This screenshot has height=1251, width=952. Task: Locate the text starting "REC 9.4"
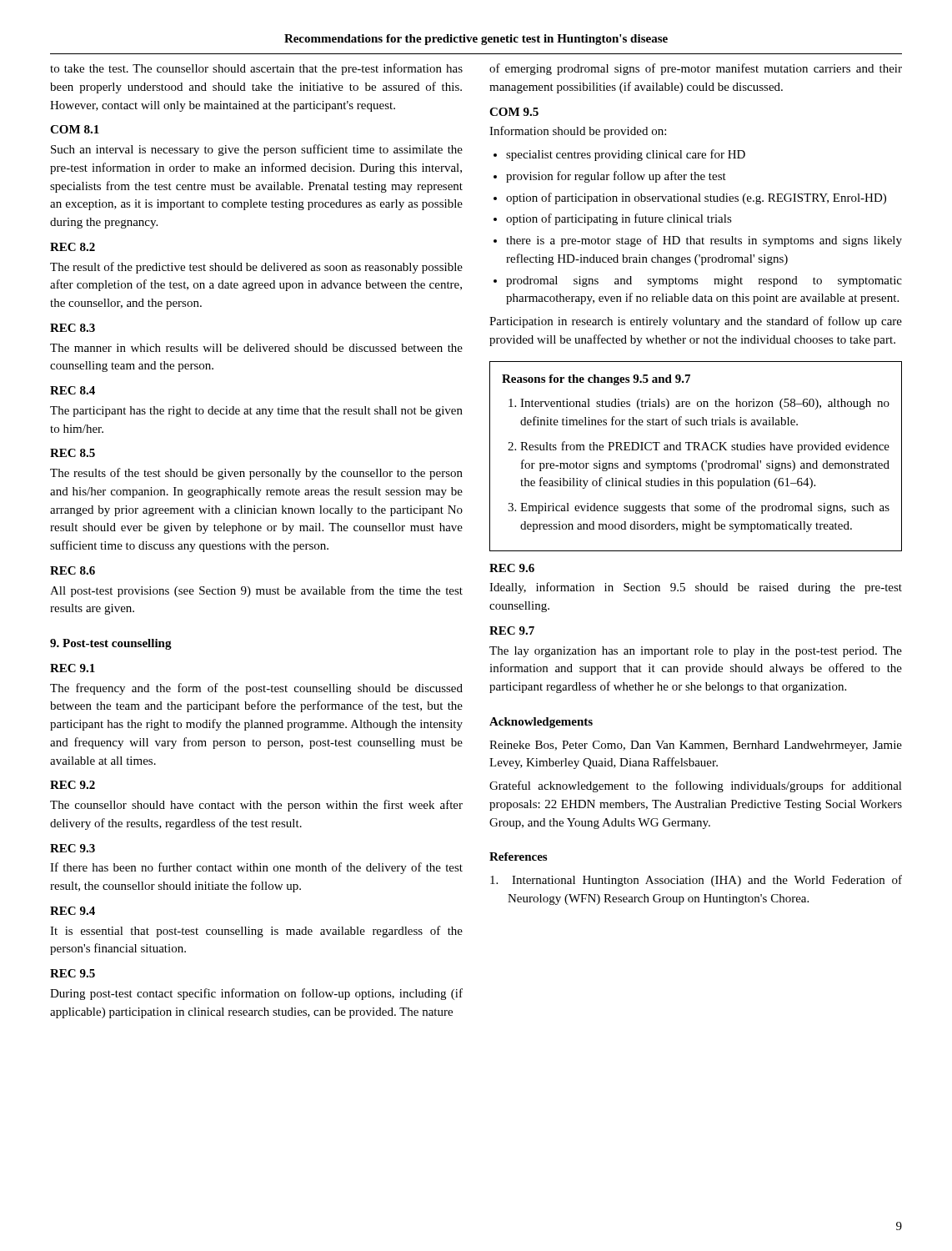point(73,911)
